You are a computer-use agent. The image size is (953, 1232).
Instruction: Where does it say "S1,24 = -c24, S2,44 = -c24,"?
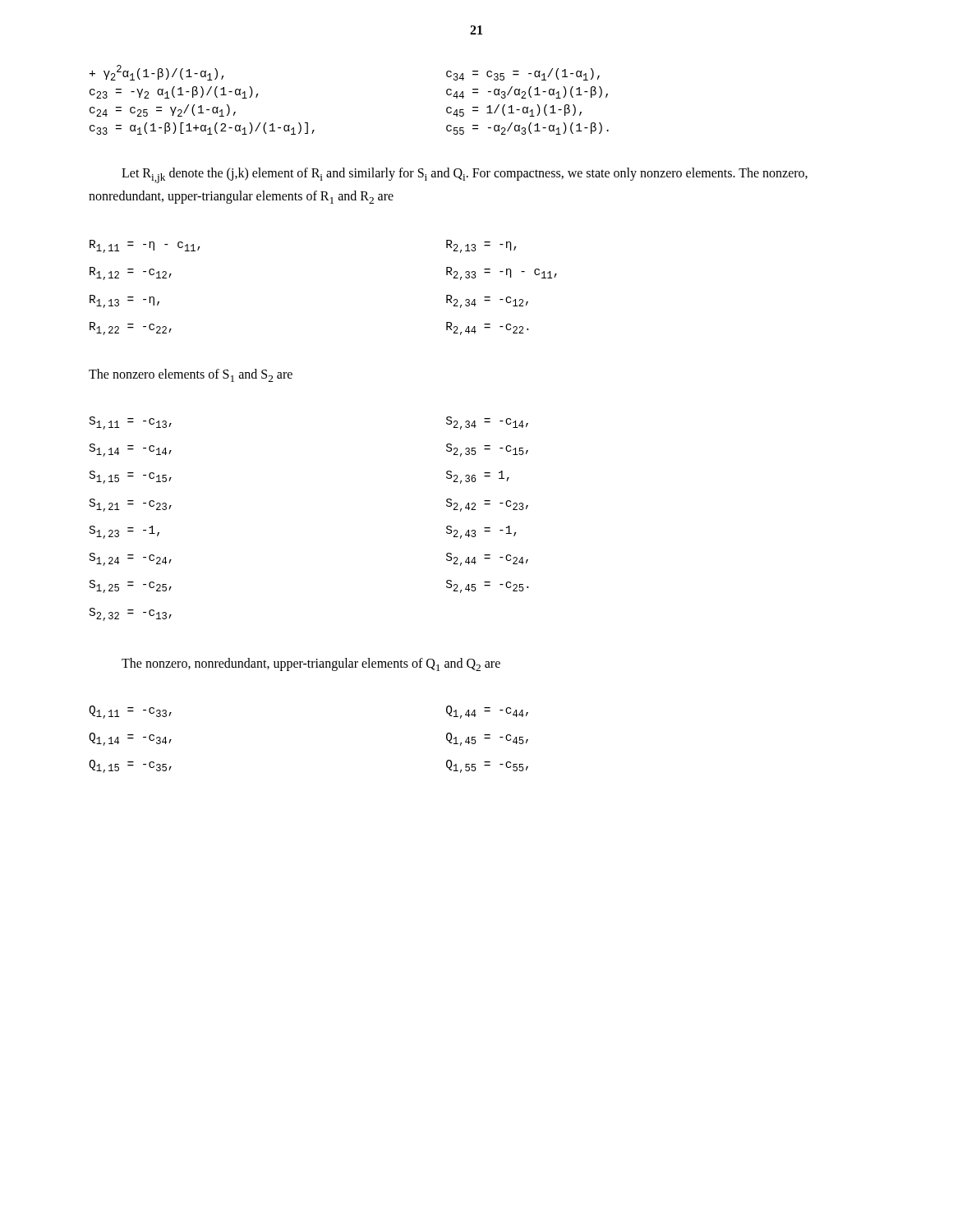[476, 559]
